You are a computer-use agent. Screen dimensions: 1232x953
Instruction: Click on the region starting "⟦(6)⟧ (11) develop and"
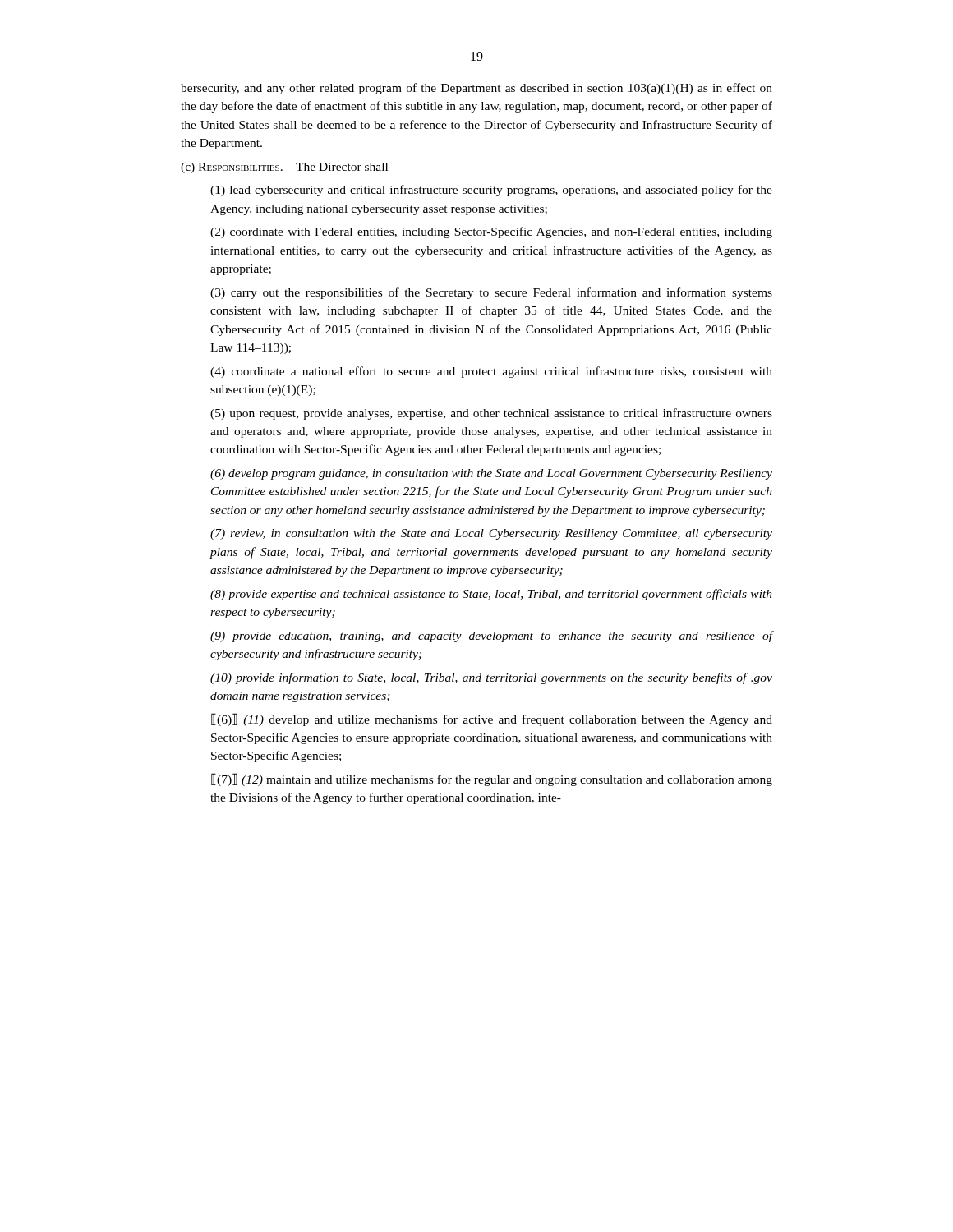point(491,738)
